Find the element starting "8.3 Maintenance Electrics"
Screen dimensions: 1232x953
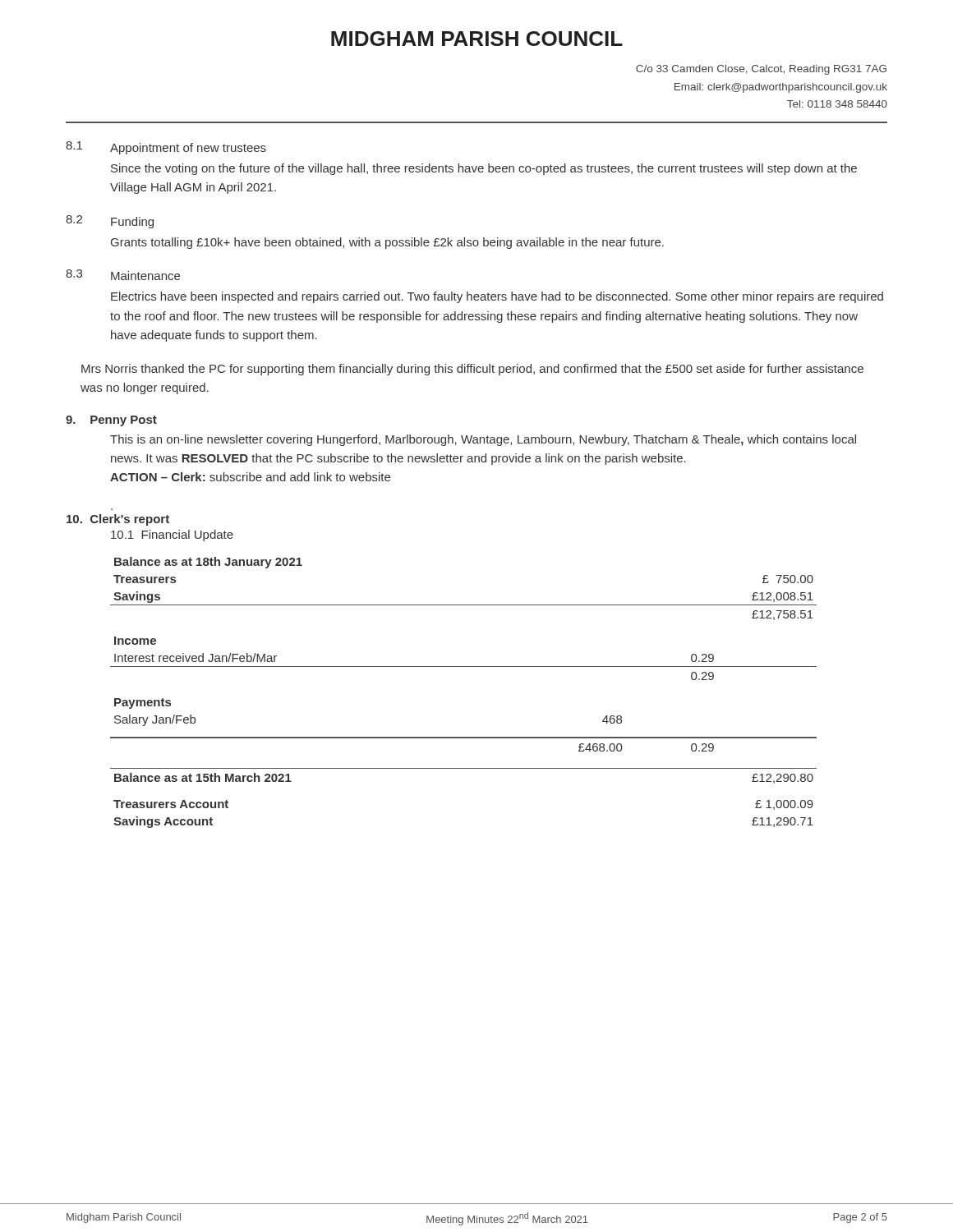pos(476,305)
